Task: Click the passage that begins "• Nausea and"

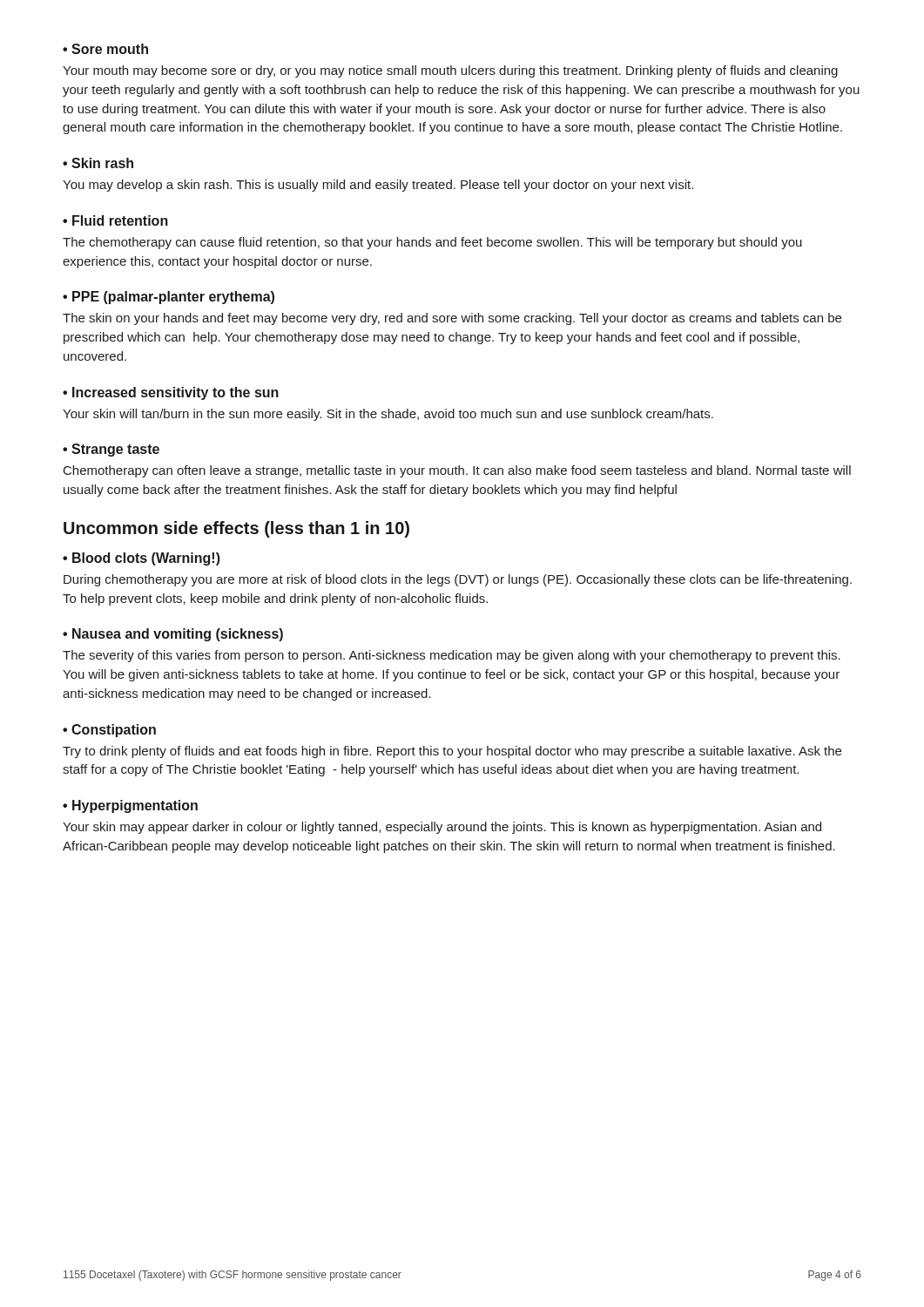Action: coord(462,665)
